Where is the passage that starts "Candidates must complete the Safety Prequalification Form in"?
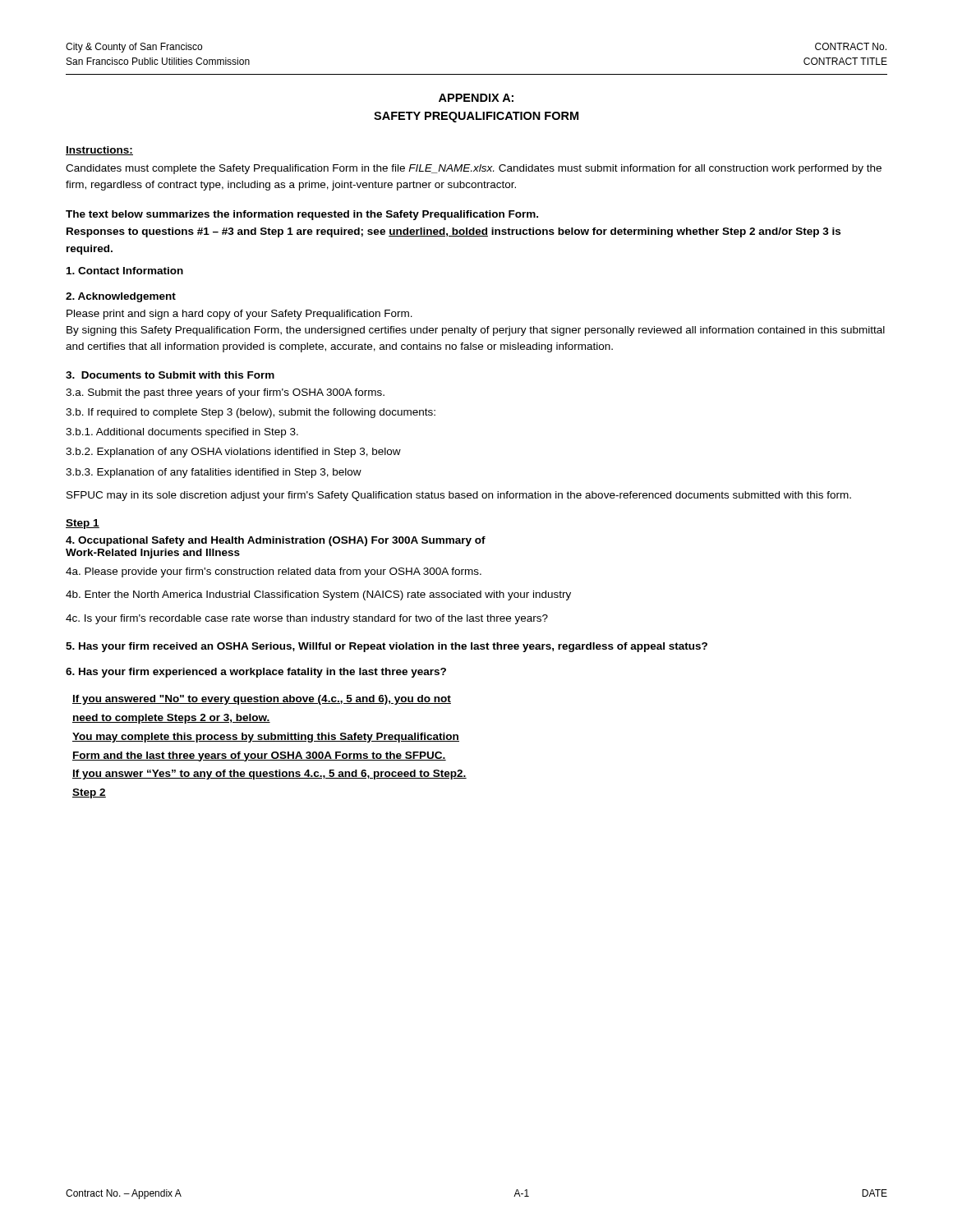Viewport: 953px width, 1232px height. pos(476,176)
